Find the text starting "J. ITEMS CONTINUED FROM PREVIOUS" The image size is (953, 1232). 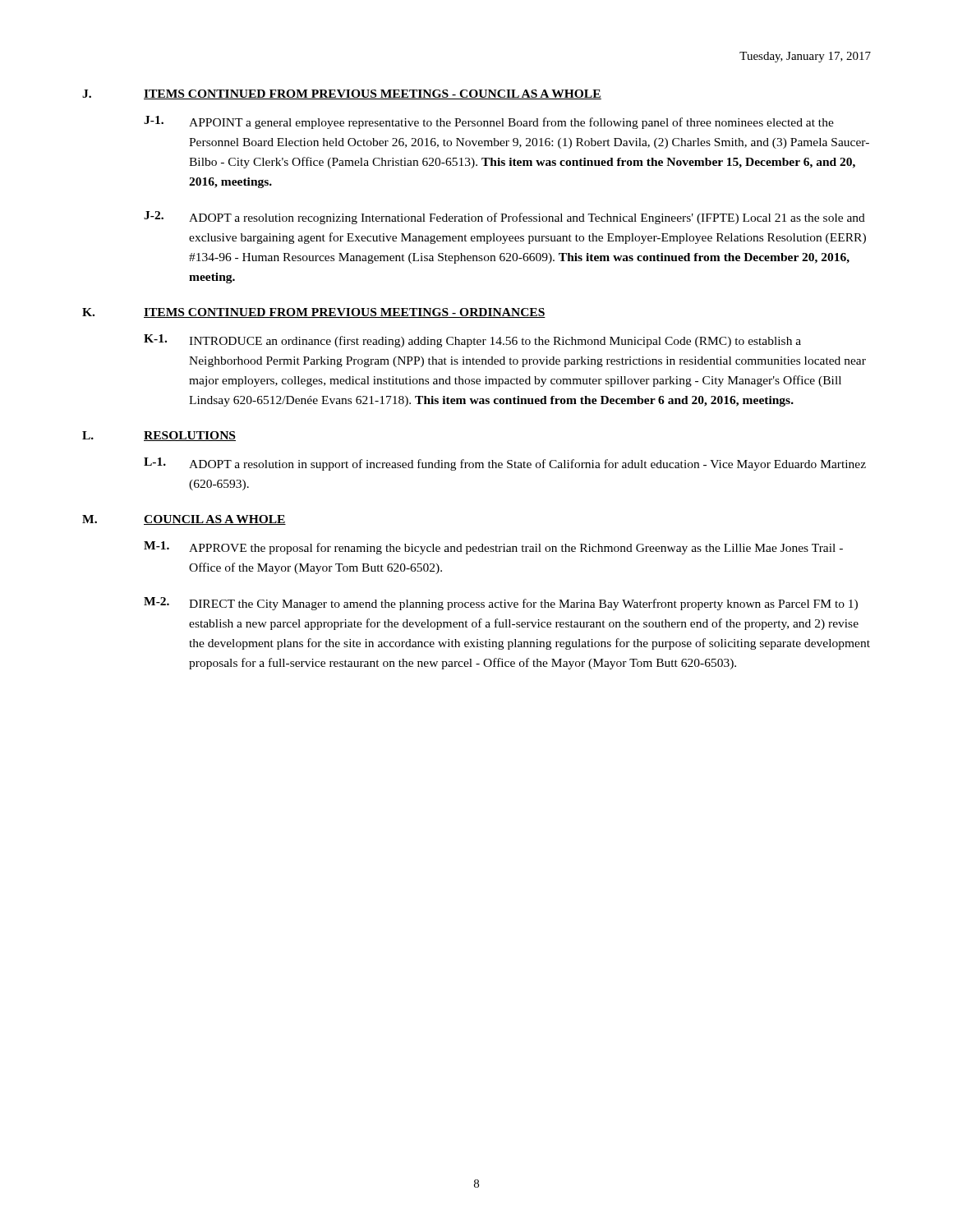(x=476, y=94)
